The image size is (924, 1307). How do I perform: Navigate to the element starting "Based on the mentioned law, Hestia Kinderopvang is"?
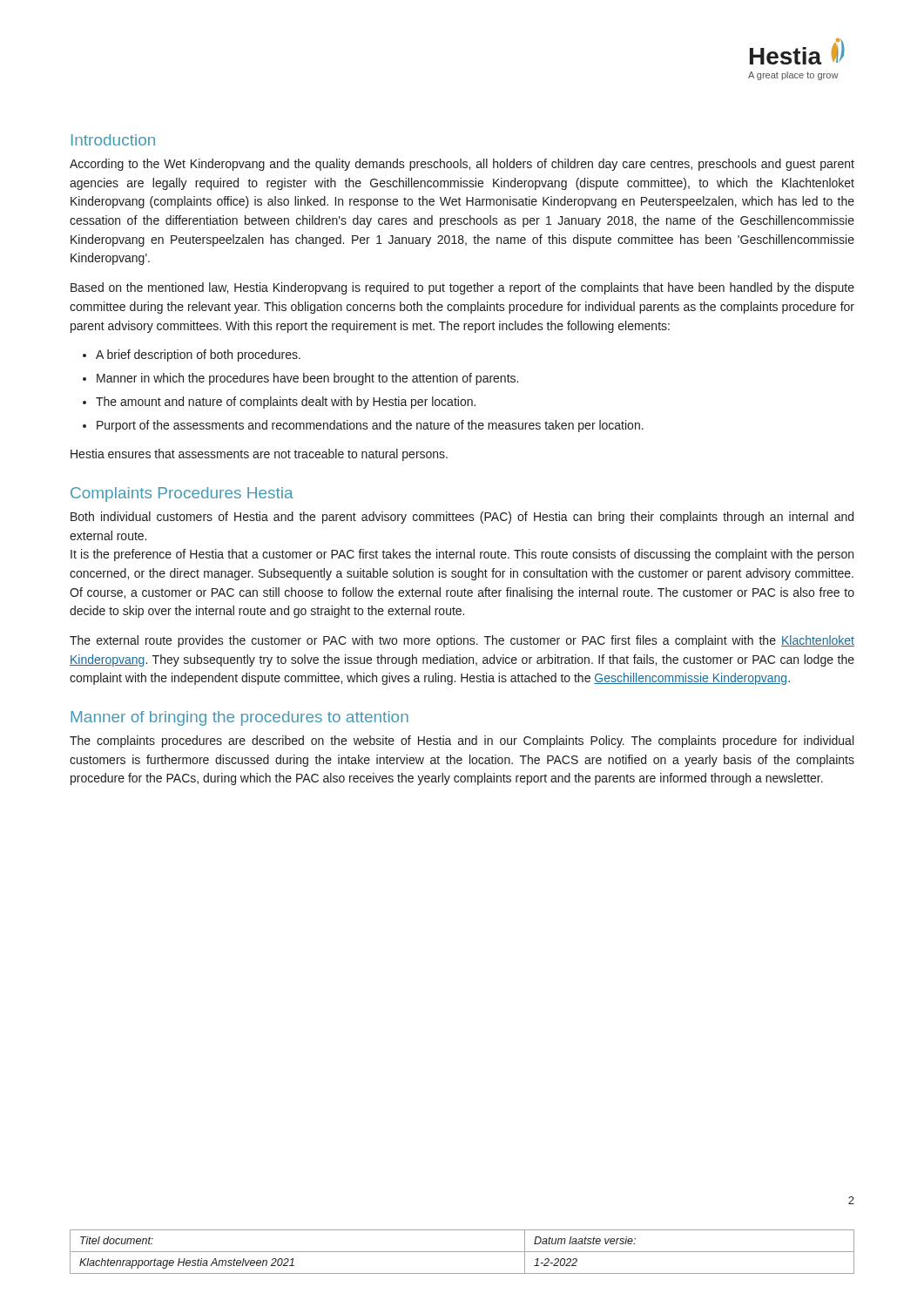[x=462, y=307]
